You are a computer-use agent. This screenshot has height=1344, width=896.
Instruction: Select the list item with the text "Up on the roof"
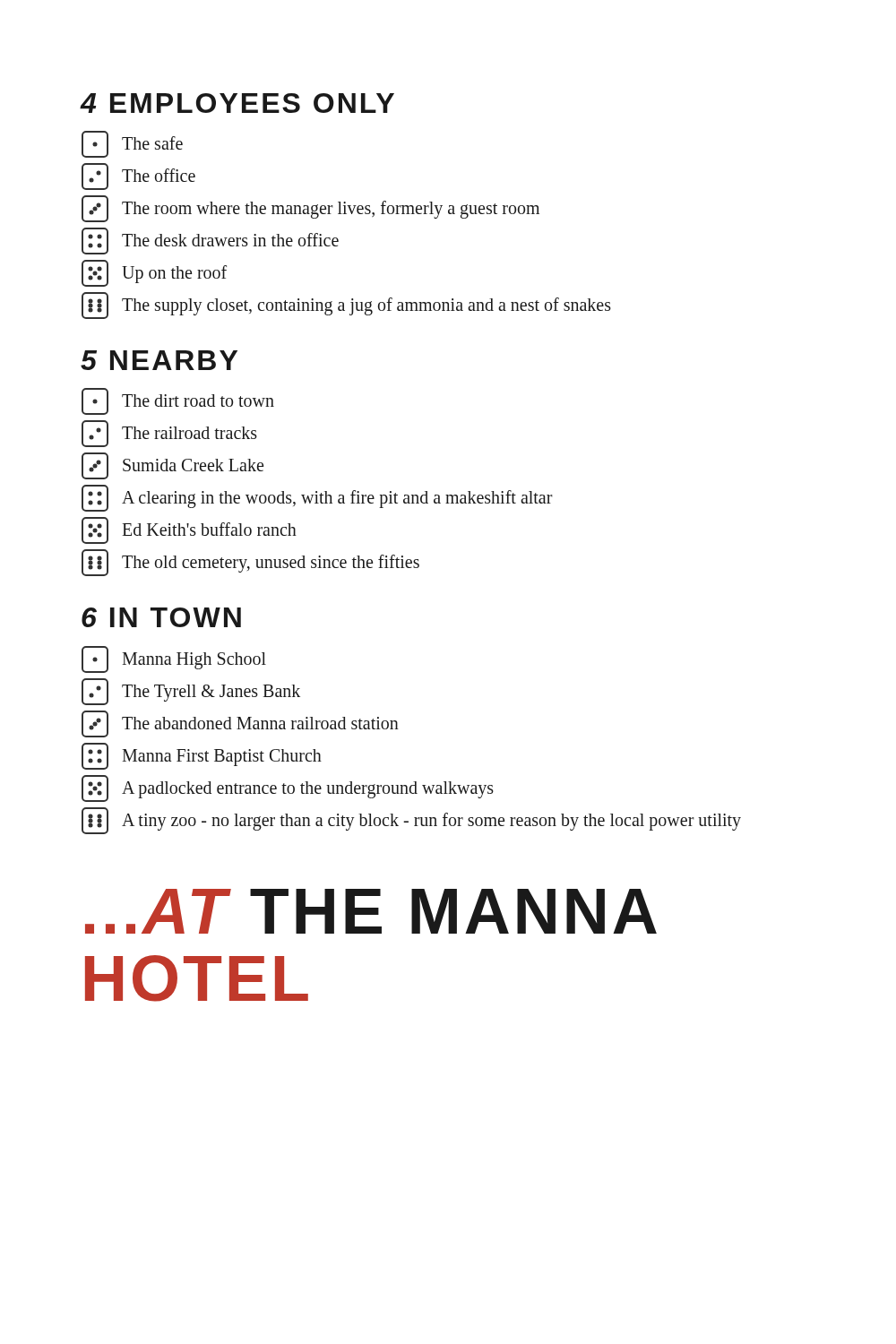[x=154, y=273]
